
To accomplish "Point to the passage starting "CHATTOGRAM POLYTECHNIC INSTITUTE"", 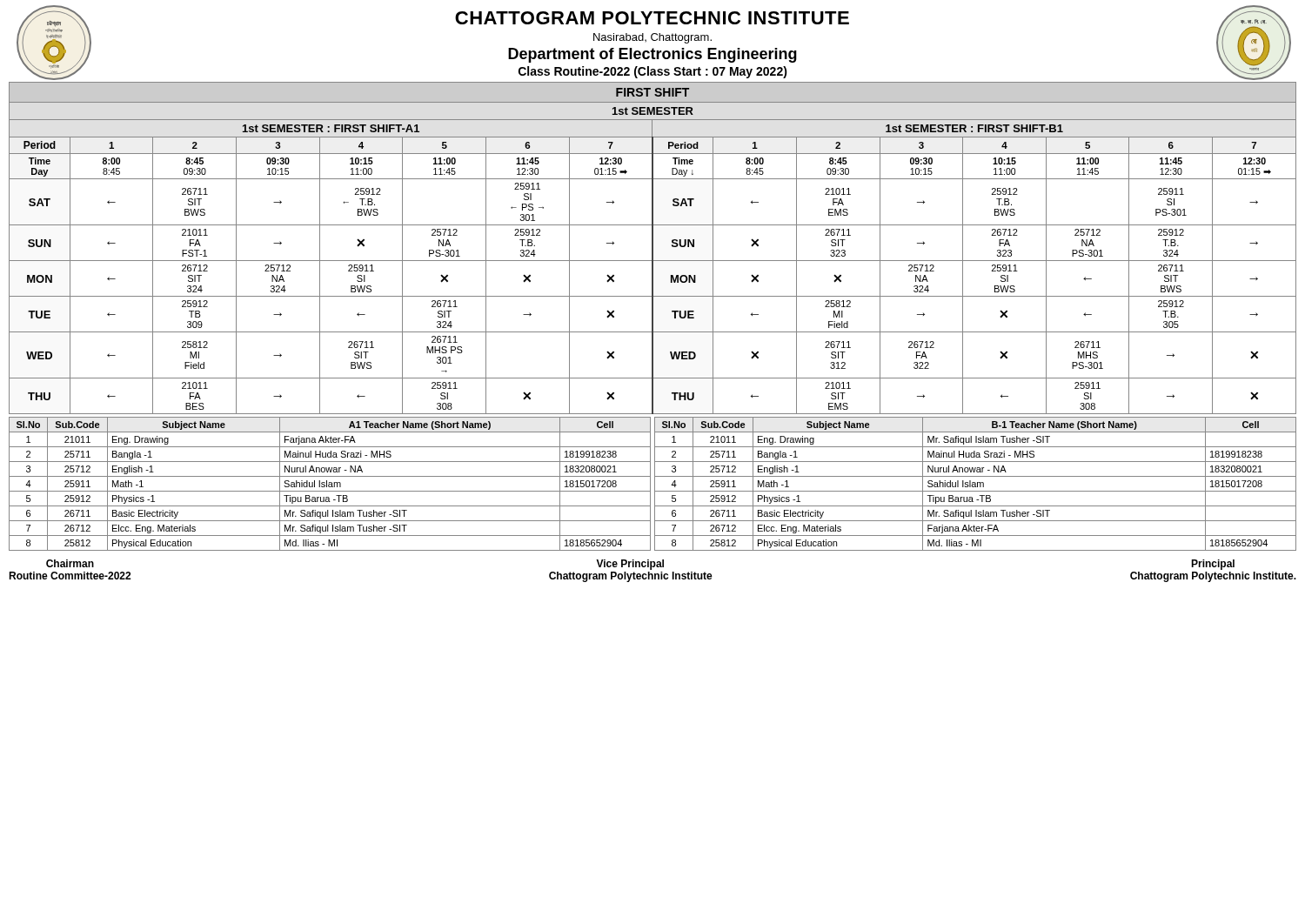I will click(x=652, y=18).
